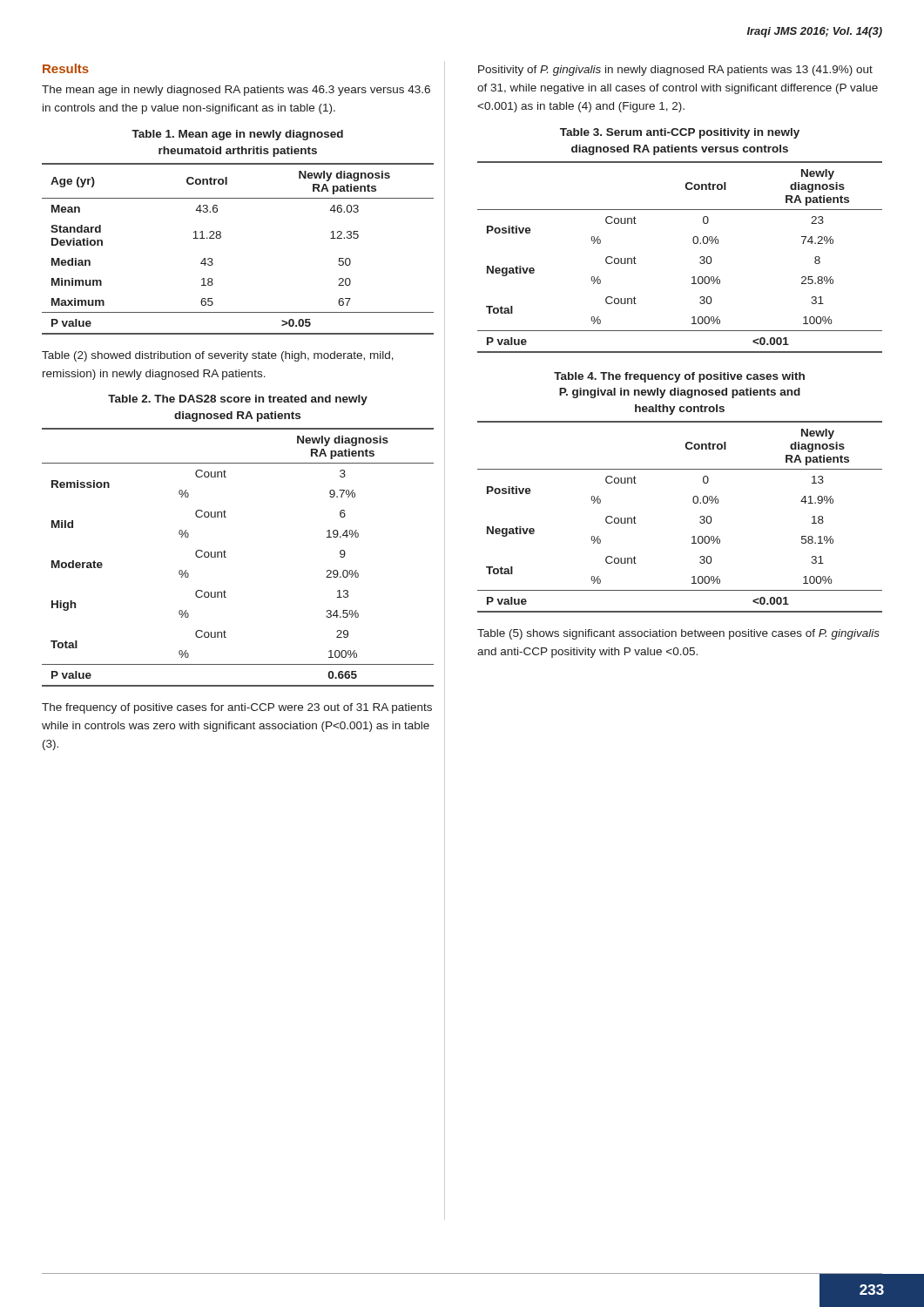Select the text block that says "The frequency of positive cases for"

237,726
